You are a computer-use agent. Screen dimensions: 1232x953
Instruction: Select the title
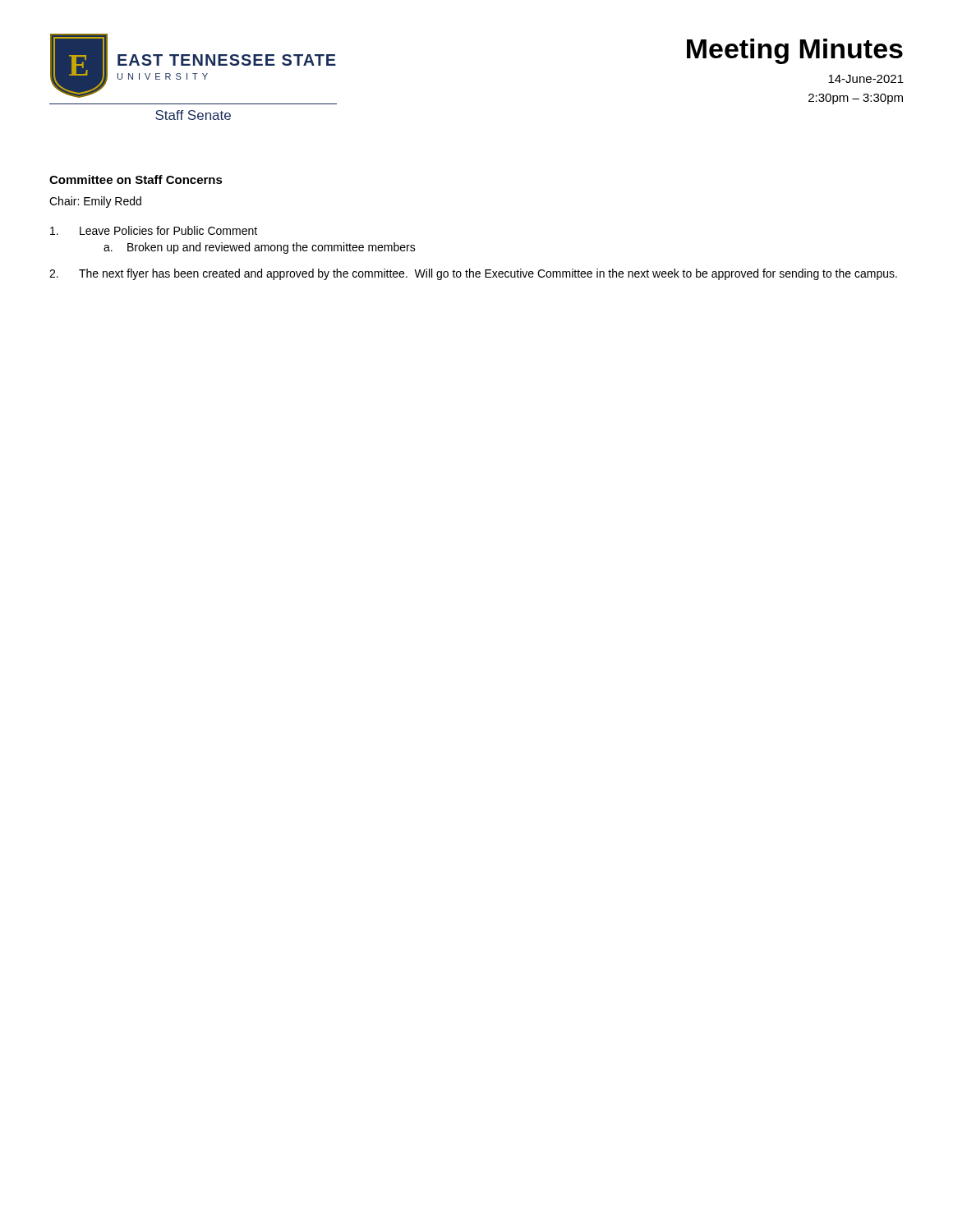pyautogui.click(x=794, y=48)
